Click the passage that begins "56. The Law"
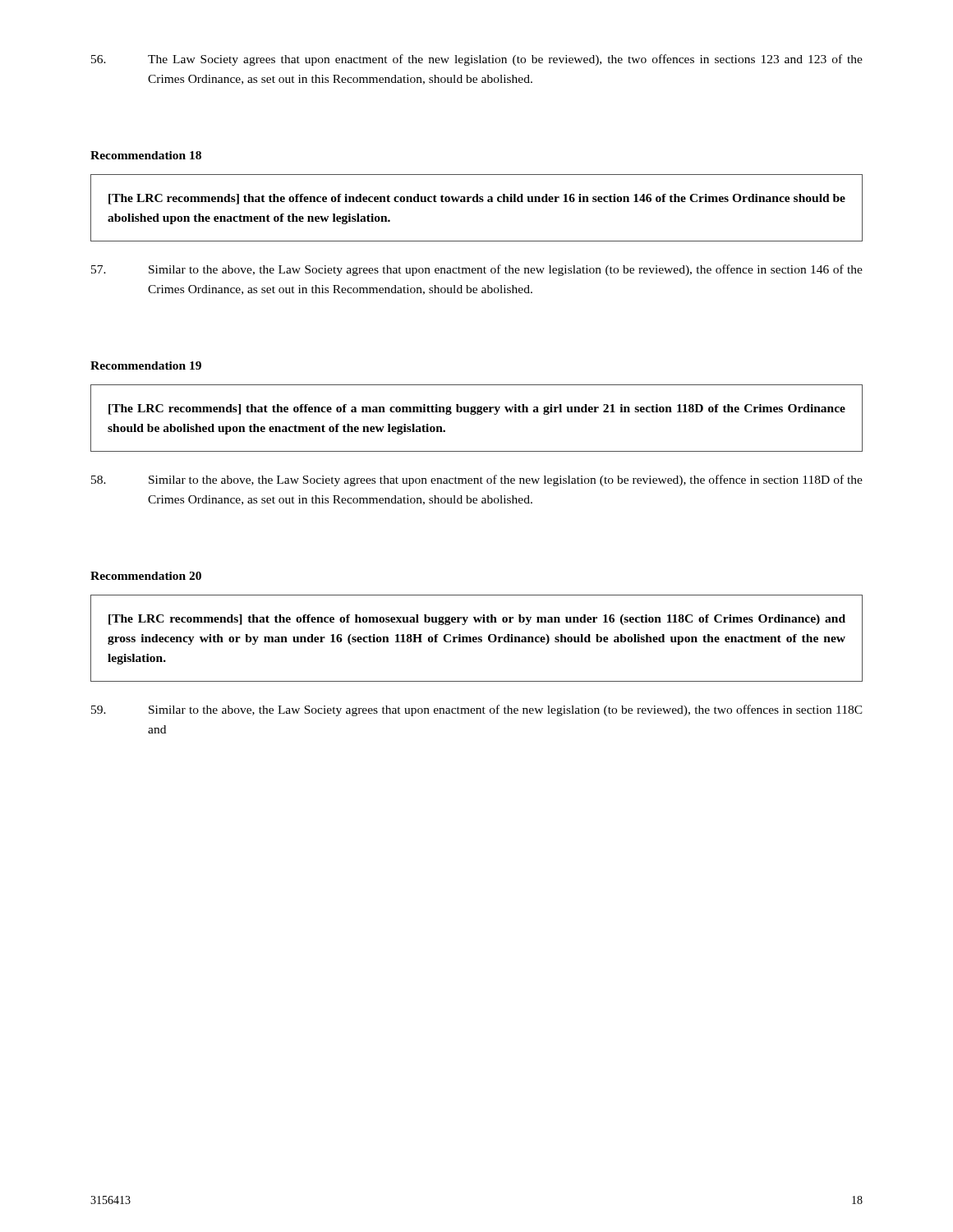This screenshot has width=953, height=1232. point(476,69)
